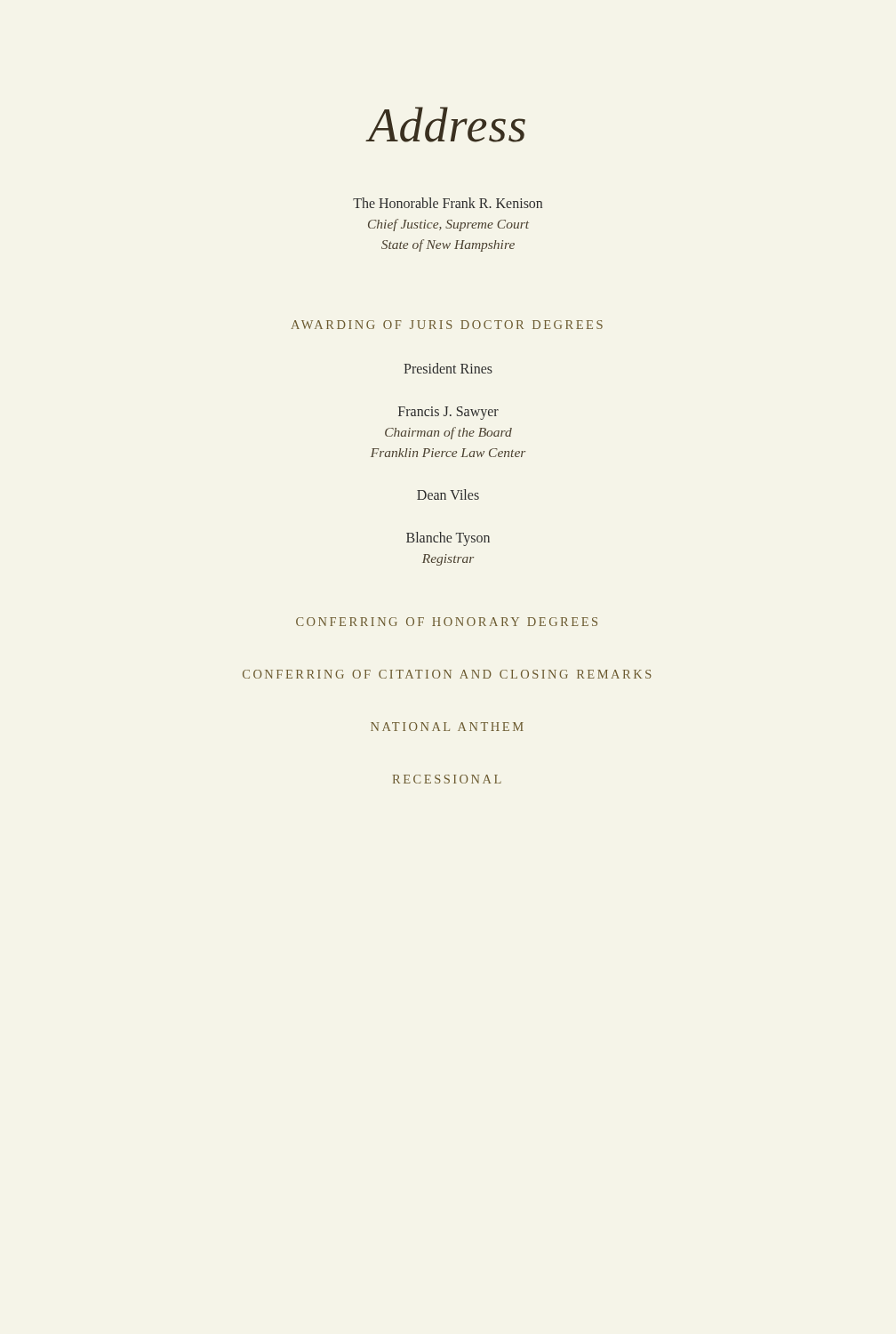
Task: Select the text starting "NATIONAL ANTHEM"
Action: click(x=448, y=727)
